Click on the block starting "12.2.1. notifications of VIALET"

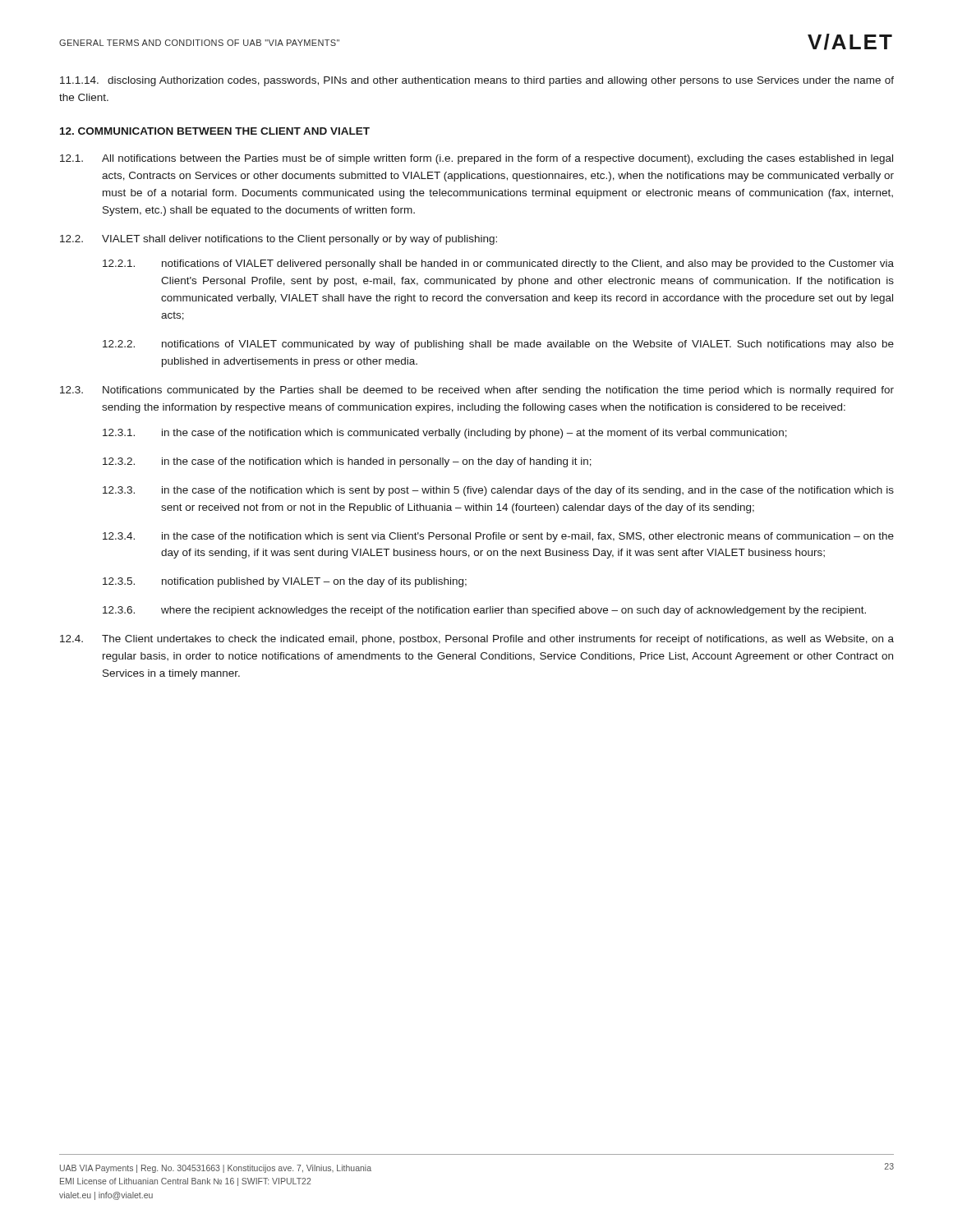[x=498, y=290]
